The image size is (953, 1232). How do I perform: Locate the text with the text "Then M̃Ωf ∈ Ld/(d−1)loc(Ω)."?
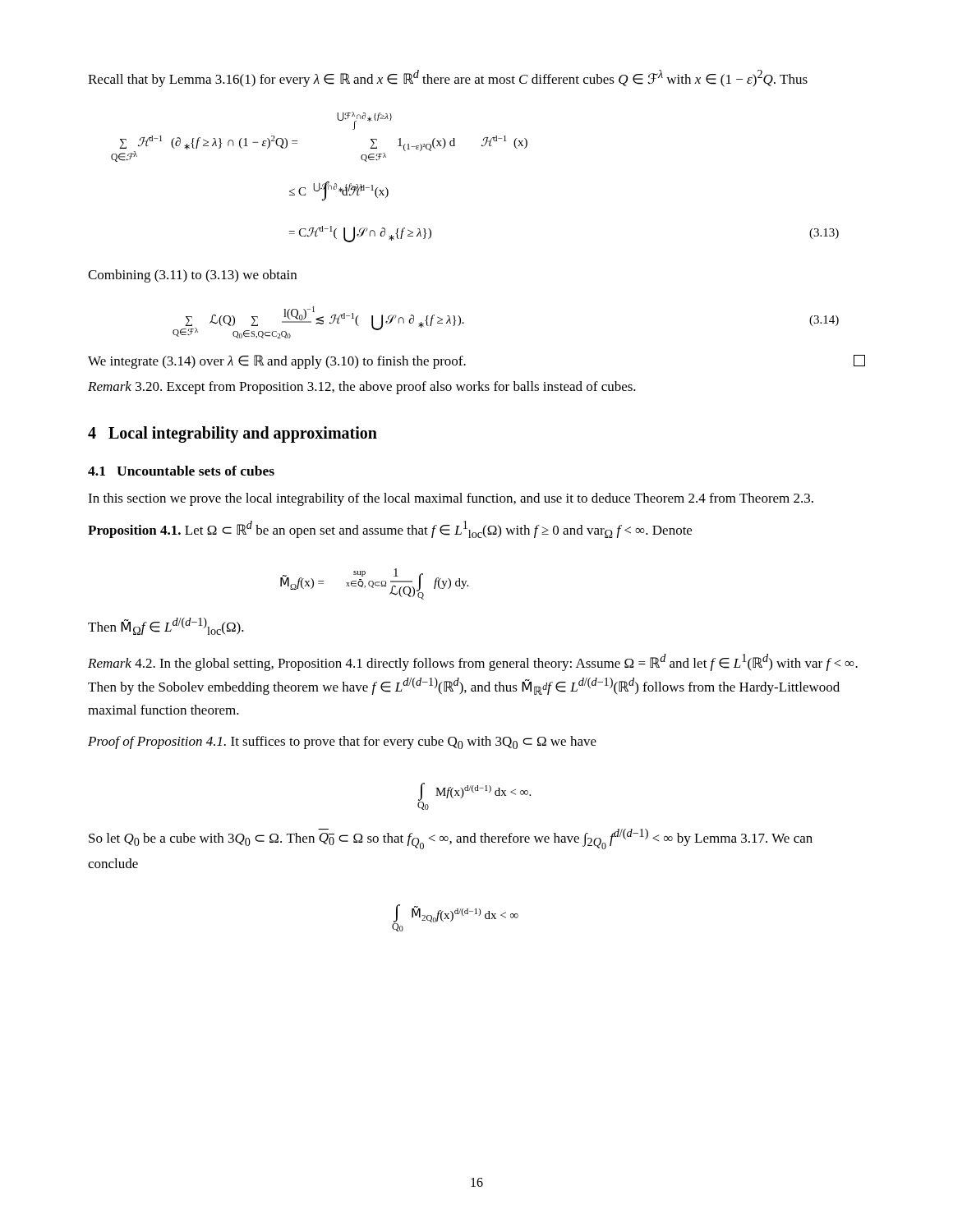pyautogui.click(x=166, y=626)
